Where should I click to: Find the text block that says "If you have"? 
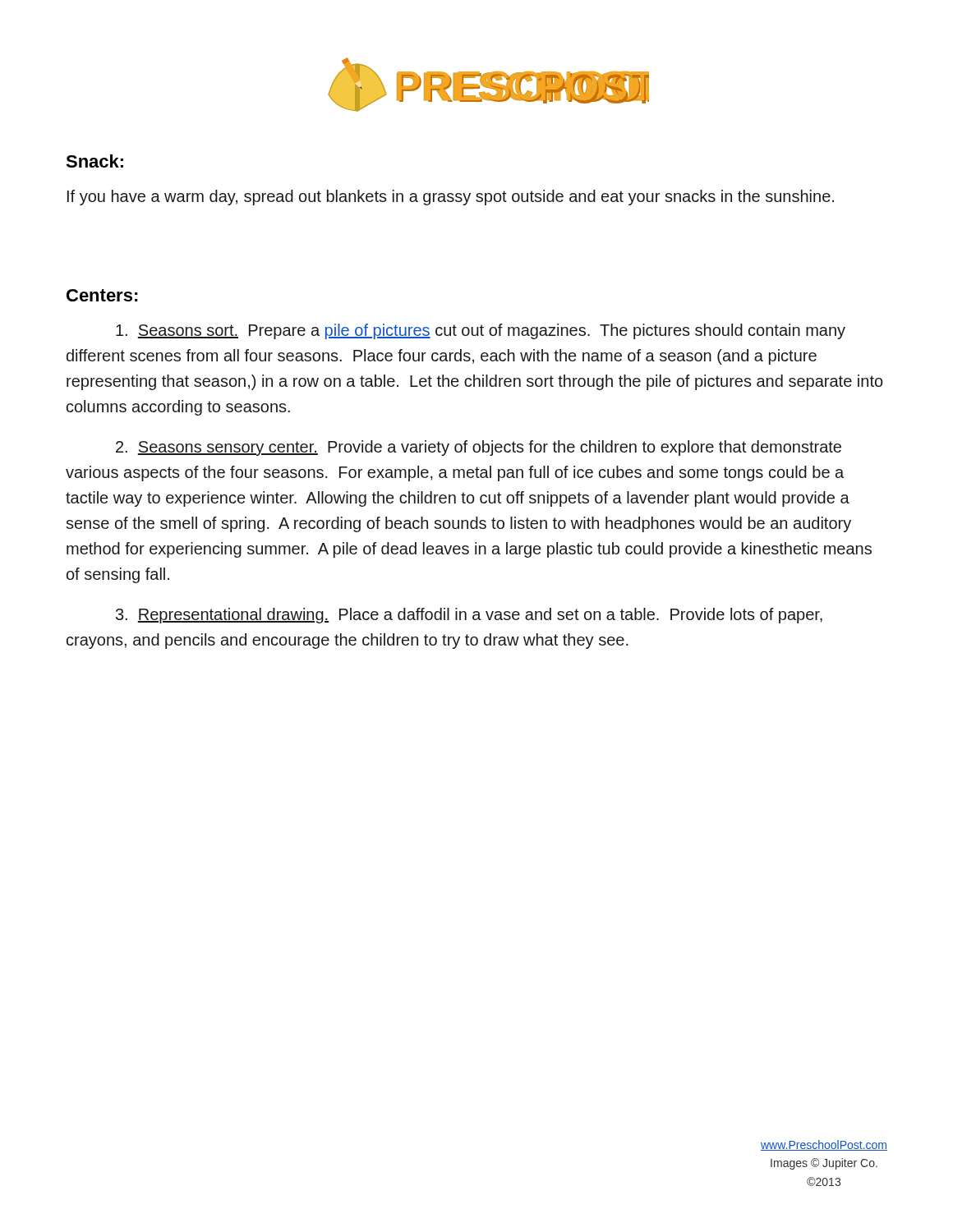click(451, 196)
